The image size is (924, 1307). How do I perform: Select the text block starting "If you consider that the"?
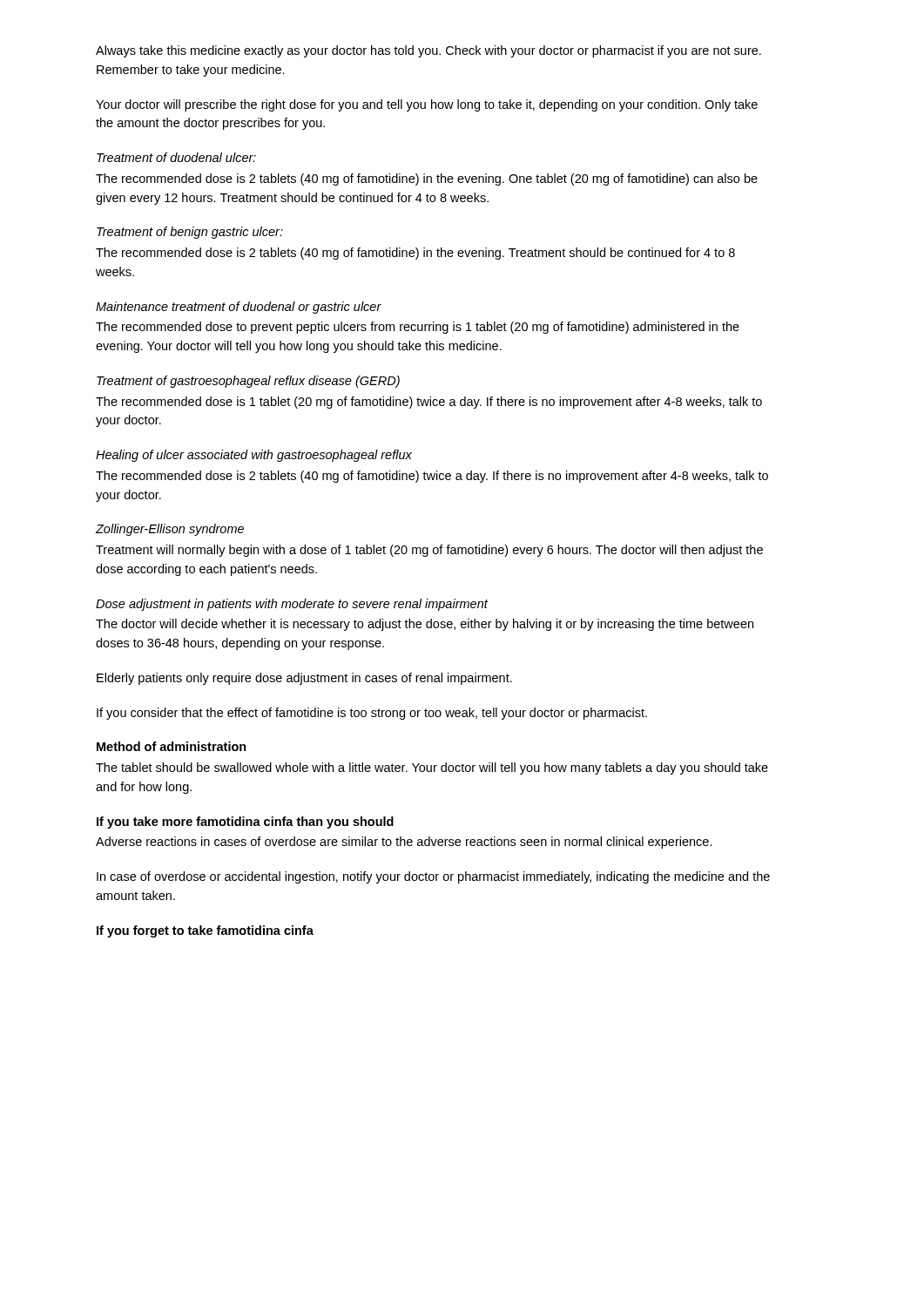pos(372,712)
